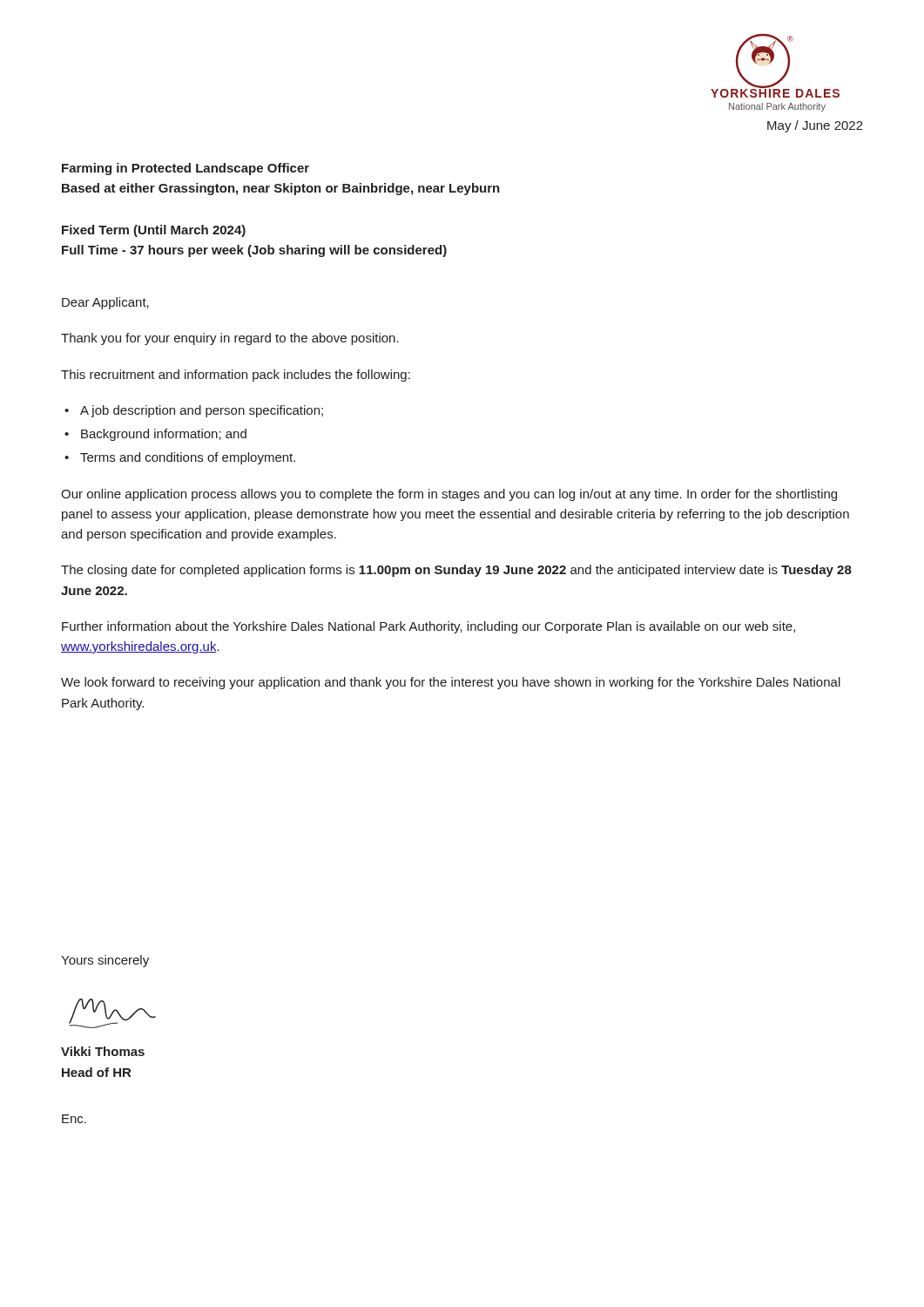Select the list item with the text "A job description and person specification;"
The height and width of the screenshot is (1307, 924).
[202, 410]
